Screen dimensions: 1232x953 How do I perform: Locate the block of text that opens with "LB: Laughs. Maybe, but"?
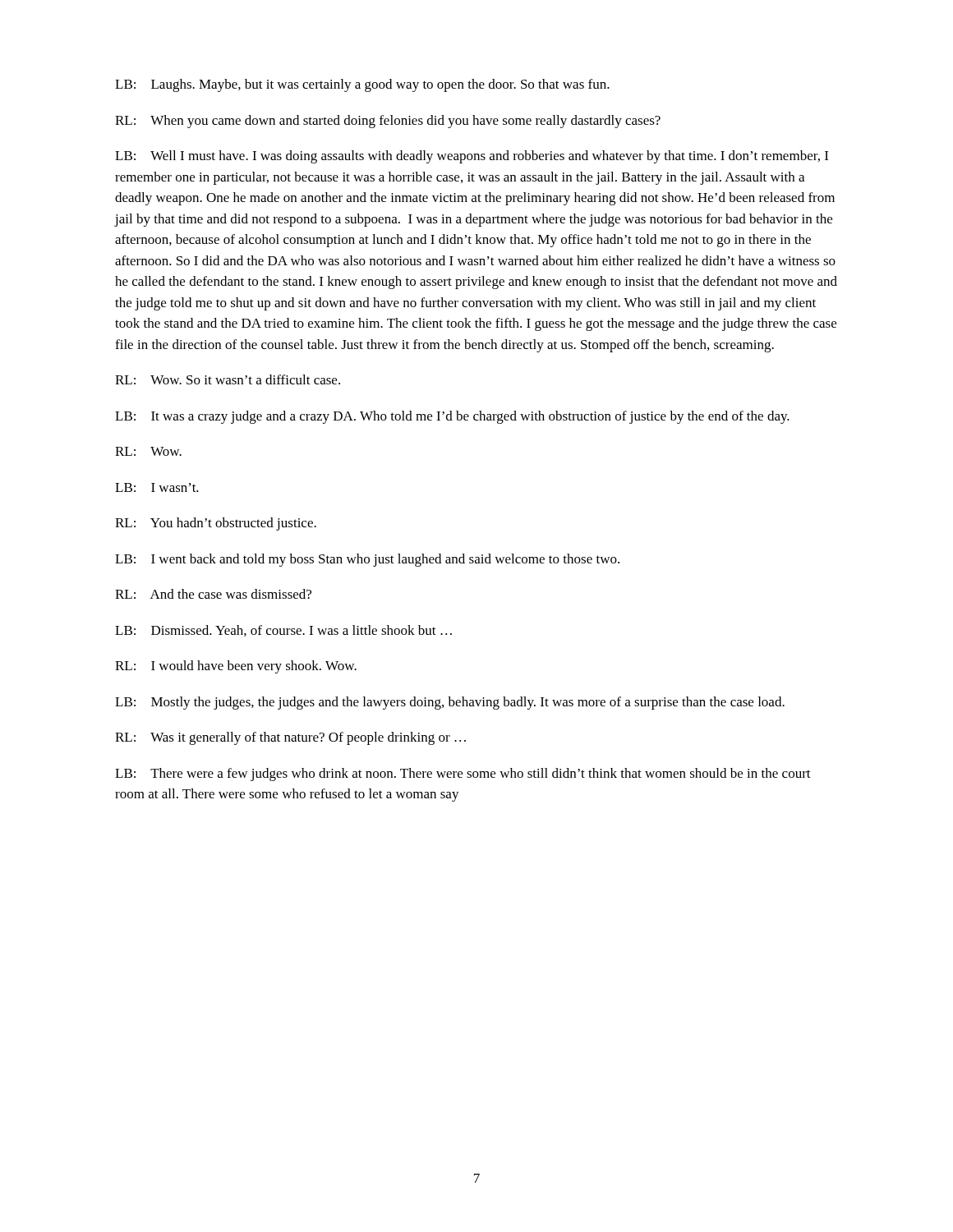pyautogui.click(x=362, y=84)
